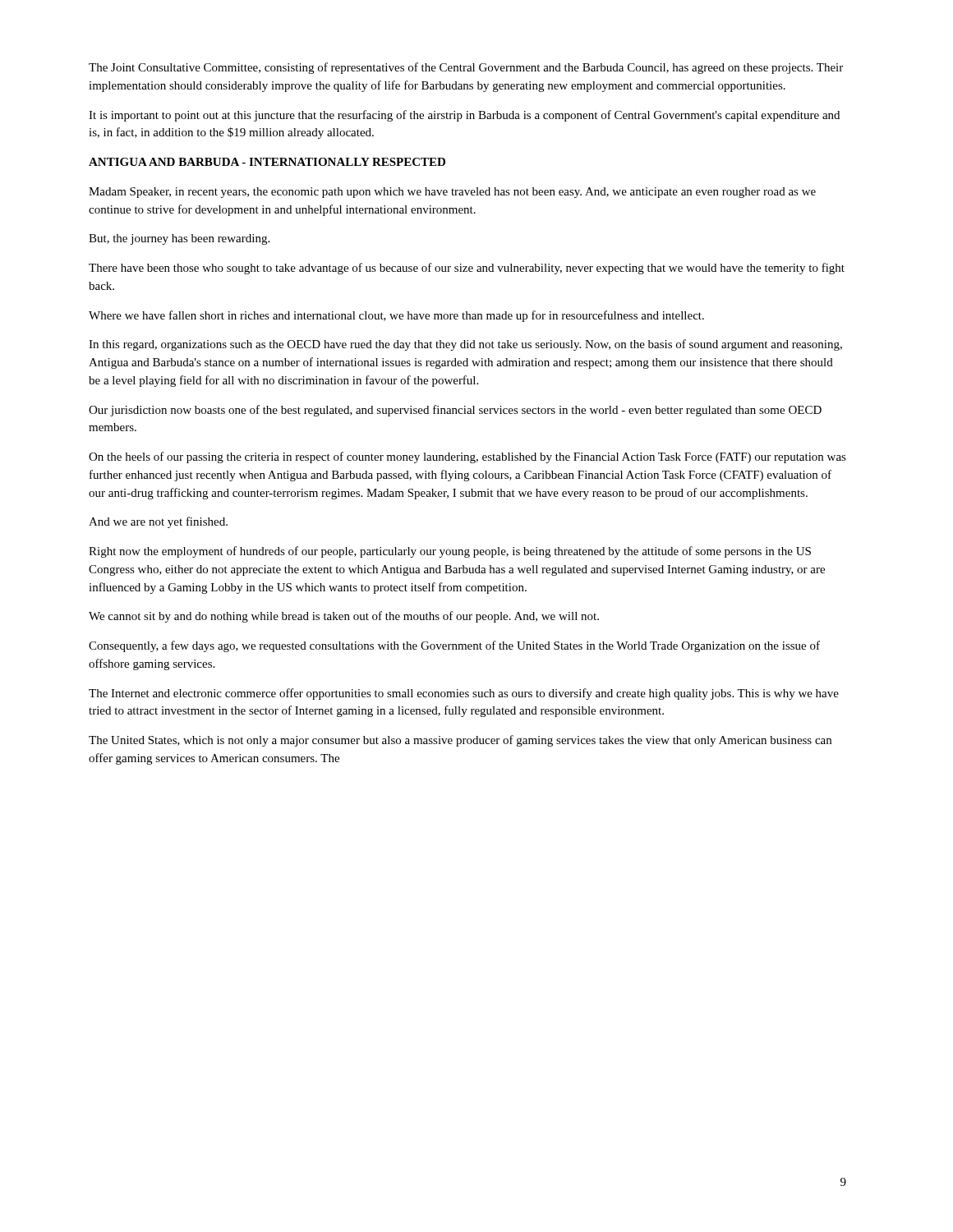The width and height of the screenshot is (953, 1232).
Task: Select the element starting "Consequently, a few days ago, we requested"
Action: 454,654
